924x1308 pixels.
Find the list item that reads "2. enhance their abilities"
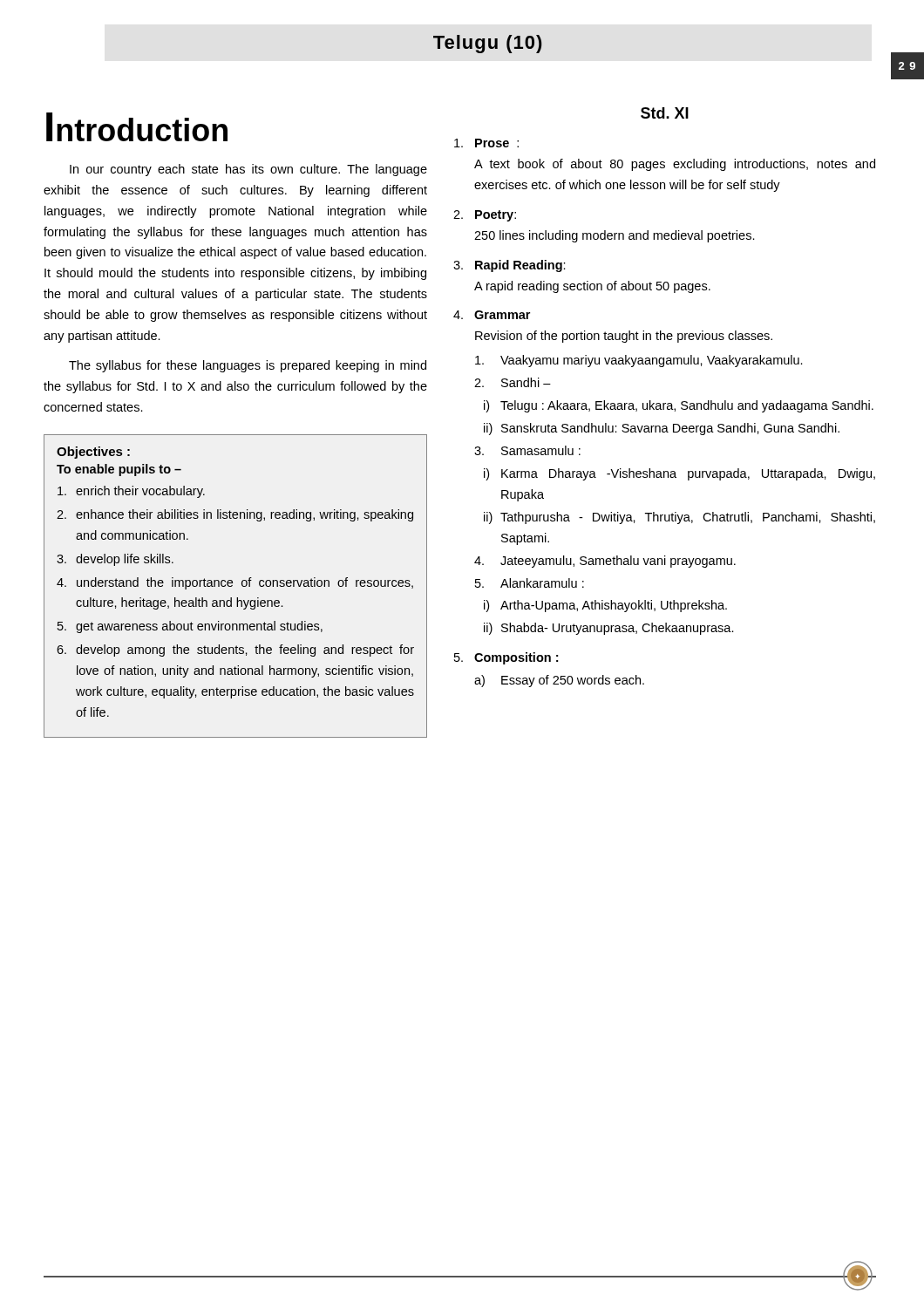click(x=235, y=523)
